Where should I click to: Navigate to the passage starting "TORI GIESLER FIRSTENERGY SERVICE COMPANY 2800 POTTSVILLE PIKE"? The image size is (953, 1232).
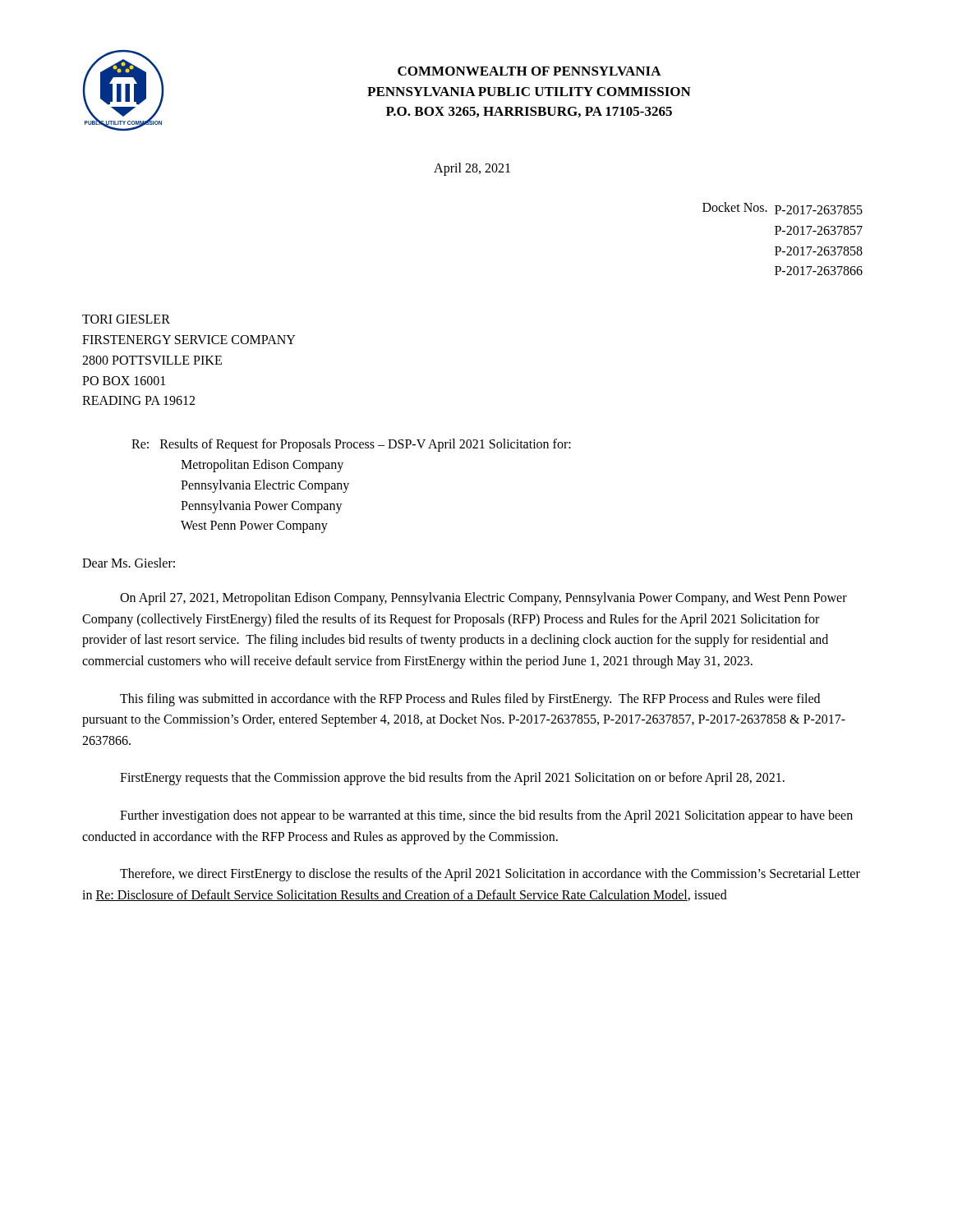(189, 360)
